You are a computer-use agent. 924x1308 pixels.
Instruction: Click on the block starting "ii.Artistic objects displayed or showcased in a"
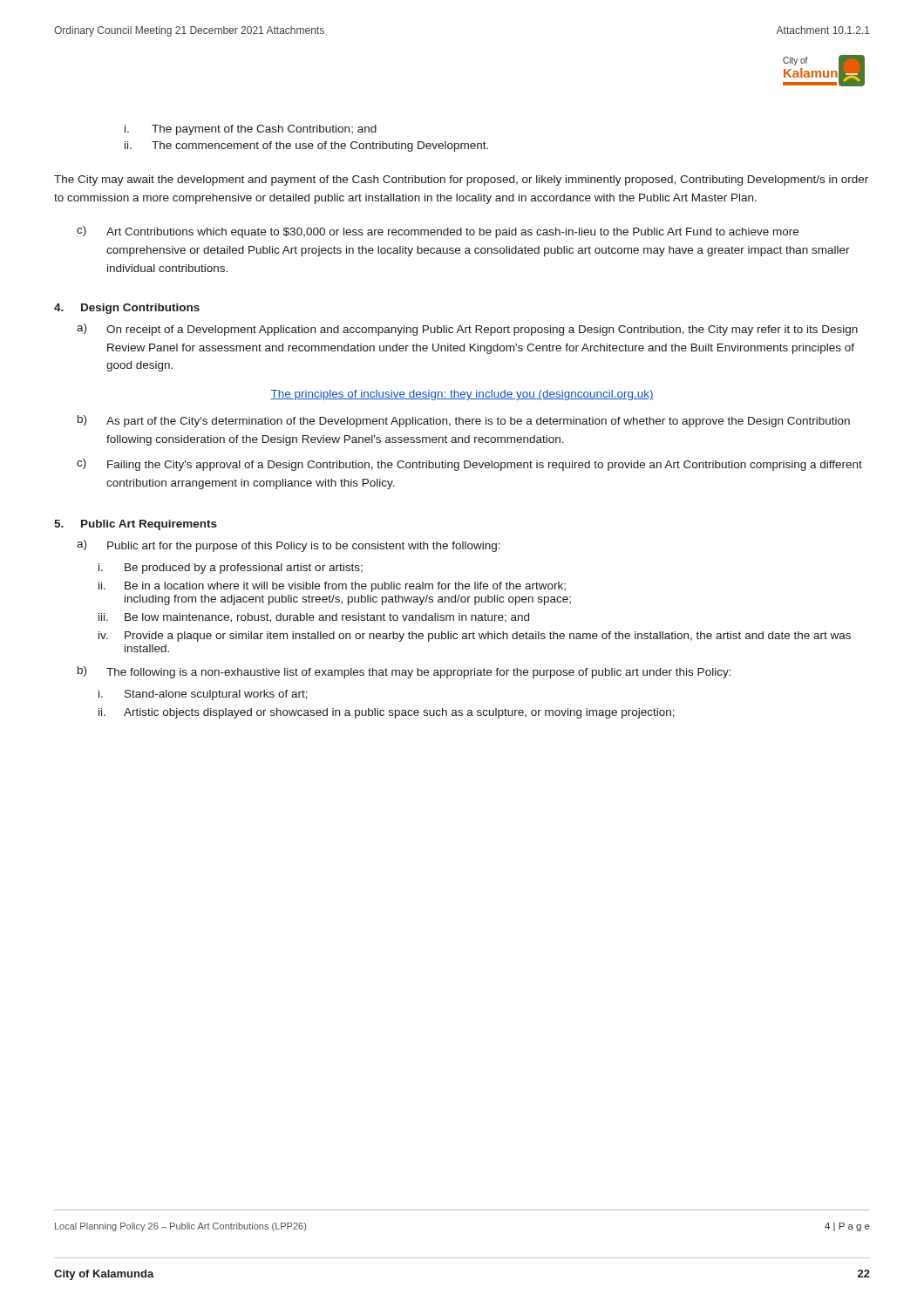click(x=462, y=712)
